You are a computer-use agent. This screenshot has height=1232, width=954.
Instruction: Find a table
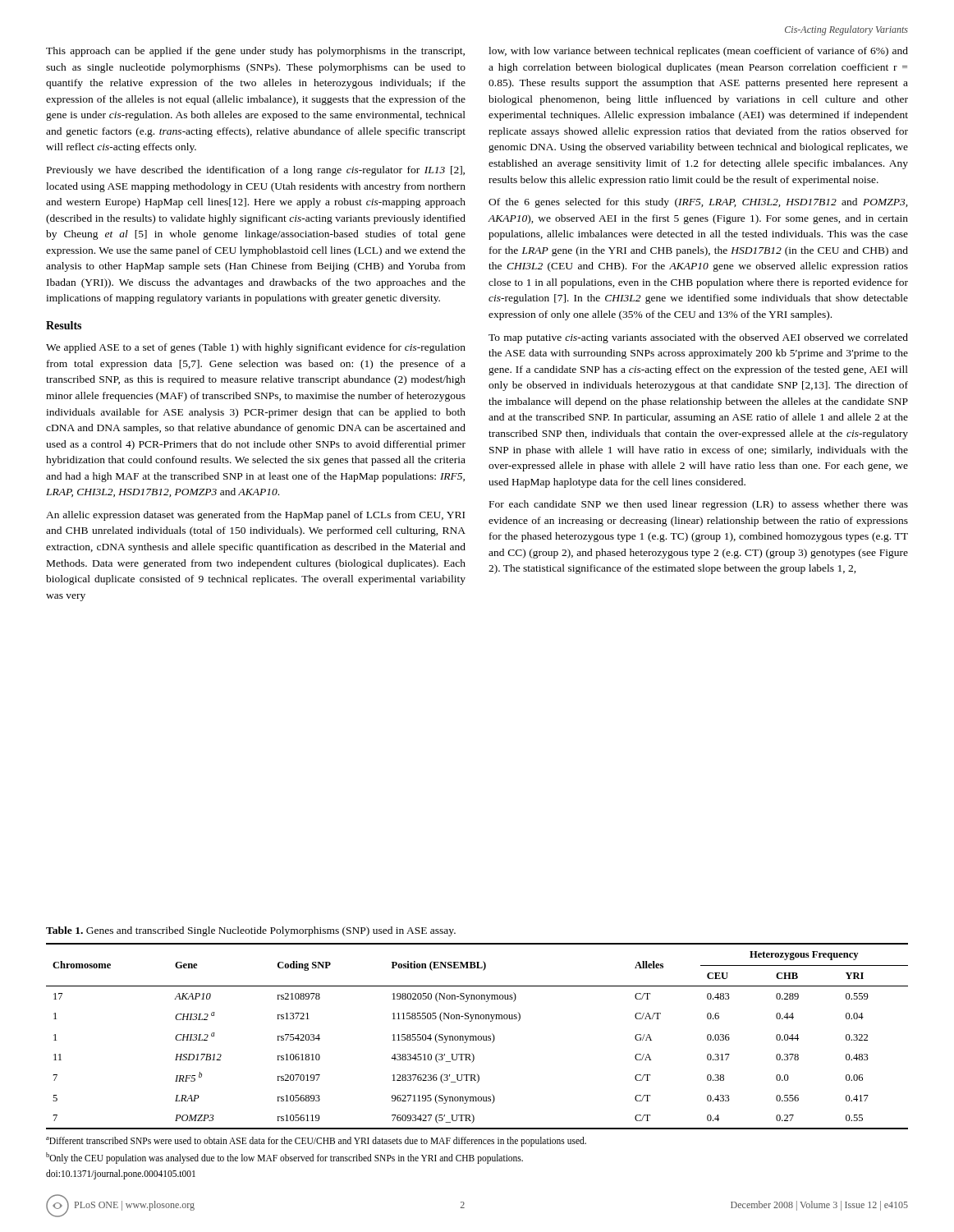[477, 1062]
